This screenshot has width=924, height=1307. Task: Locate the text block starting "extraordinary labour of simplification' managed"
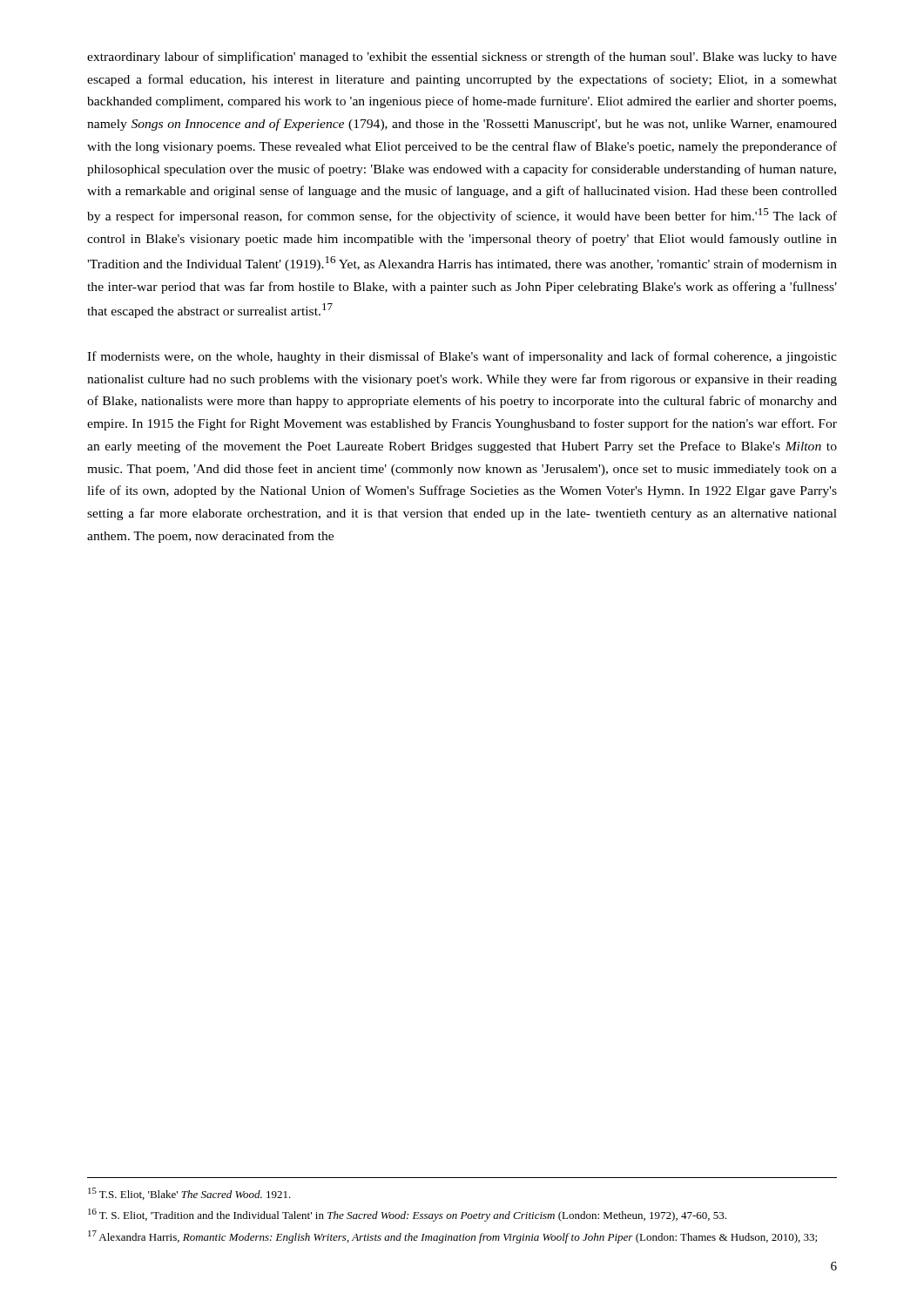pos(462,184)
